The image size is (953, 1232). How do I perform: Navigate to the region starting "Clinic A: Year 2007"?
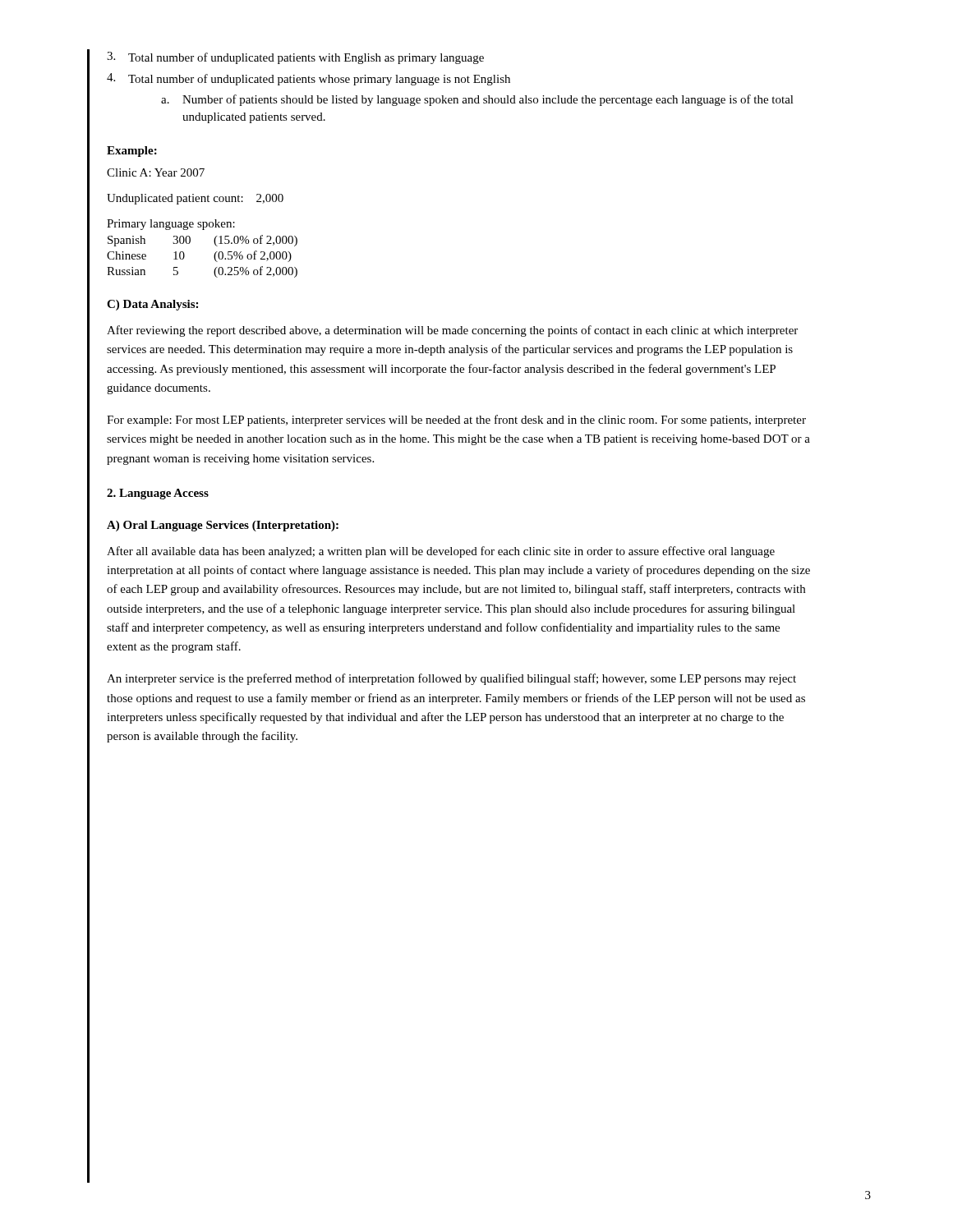(156, 172)
